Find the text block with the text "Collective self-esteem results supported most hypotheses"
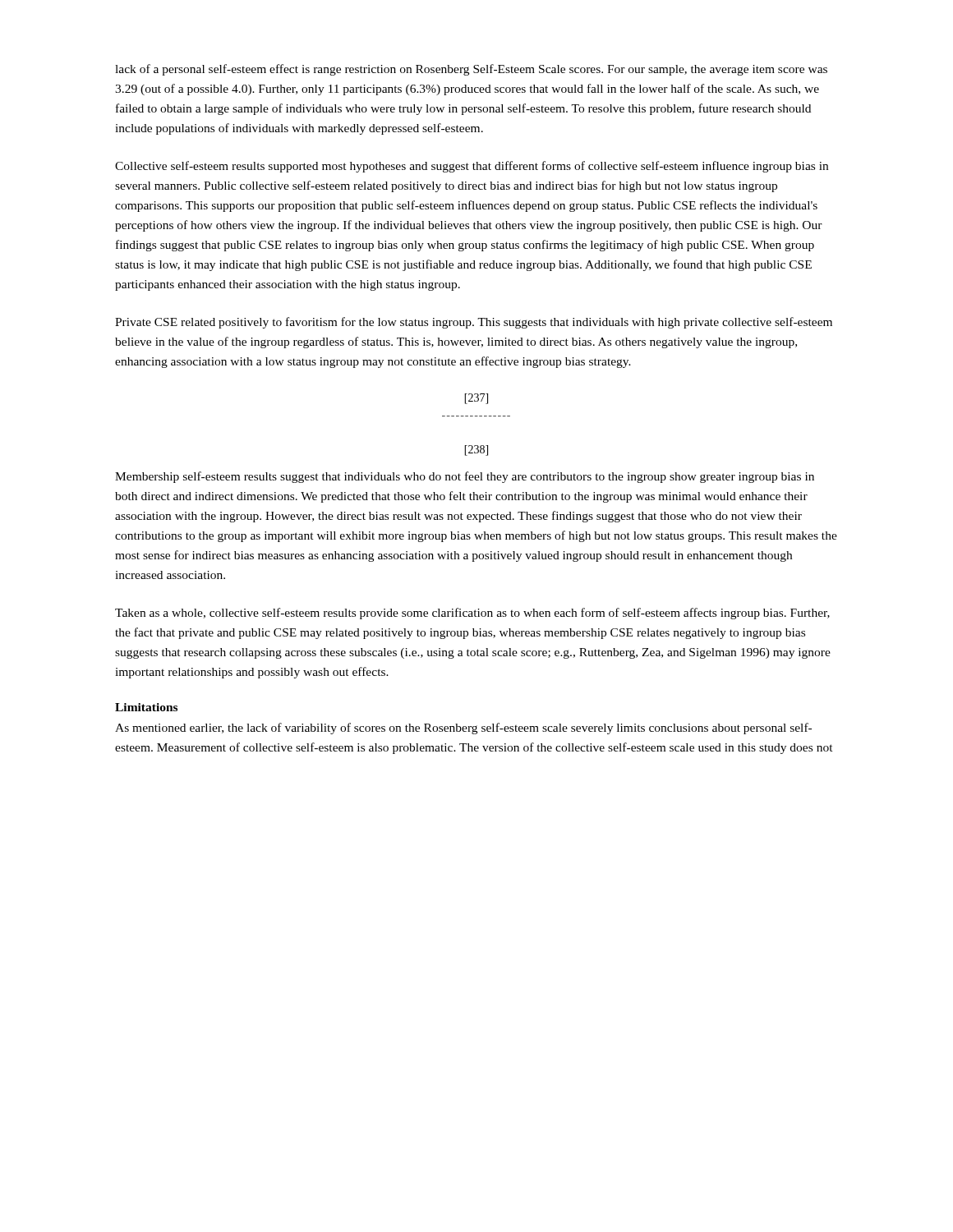The image size is (953, 1232). [x=472, y=225]
